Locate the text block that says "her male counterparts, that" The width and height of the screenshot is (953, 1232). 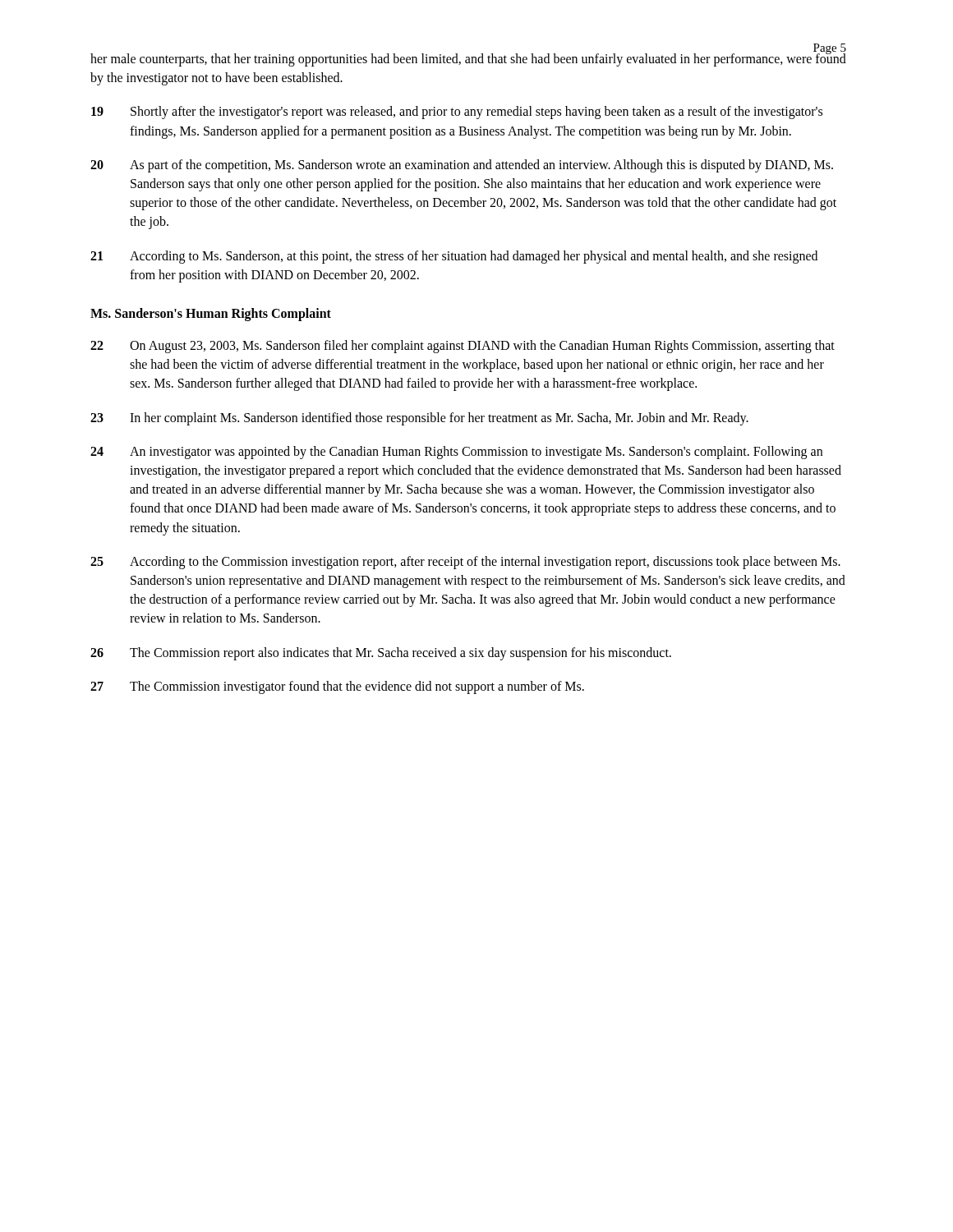point(468,68)
